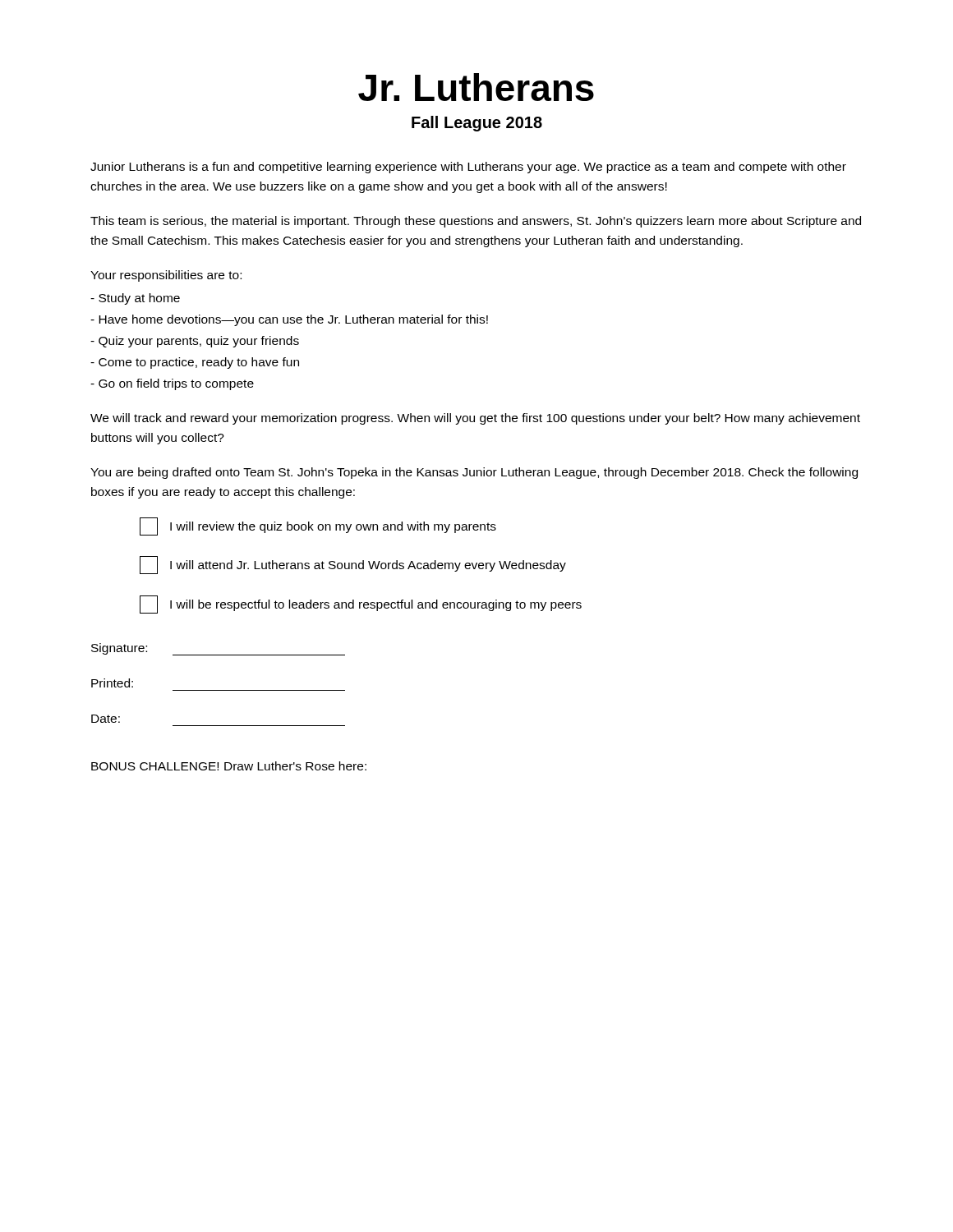This screenshot has height=1232, width=953.
Task: Locate the text block starting "BONUS CHALLENGE! Draw Luther's Rose here:"
Action: (x=229, y=766)
